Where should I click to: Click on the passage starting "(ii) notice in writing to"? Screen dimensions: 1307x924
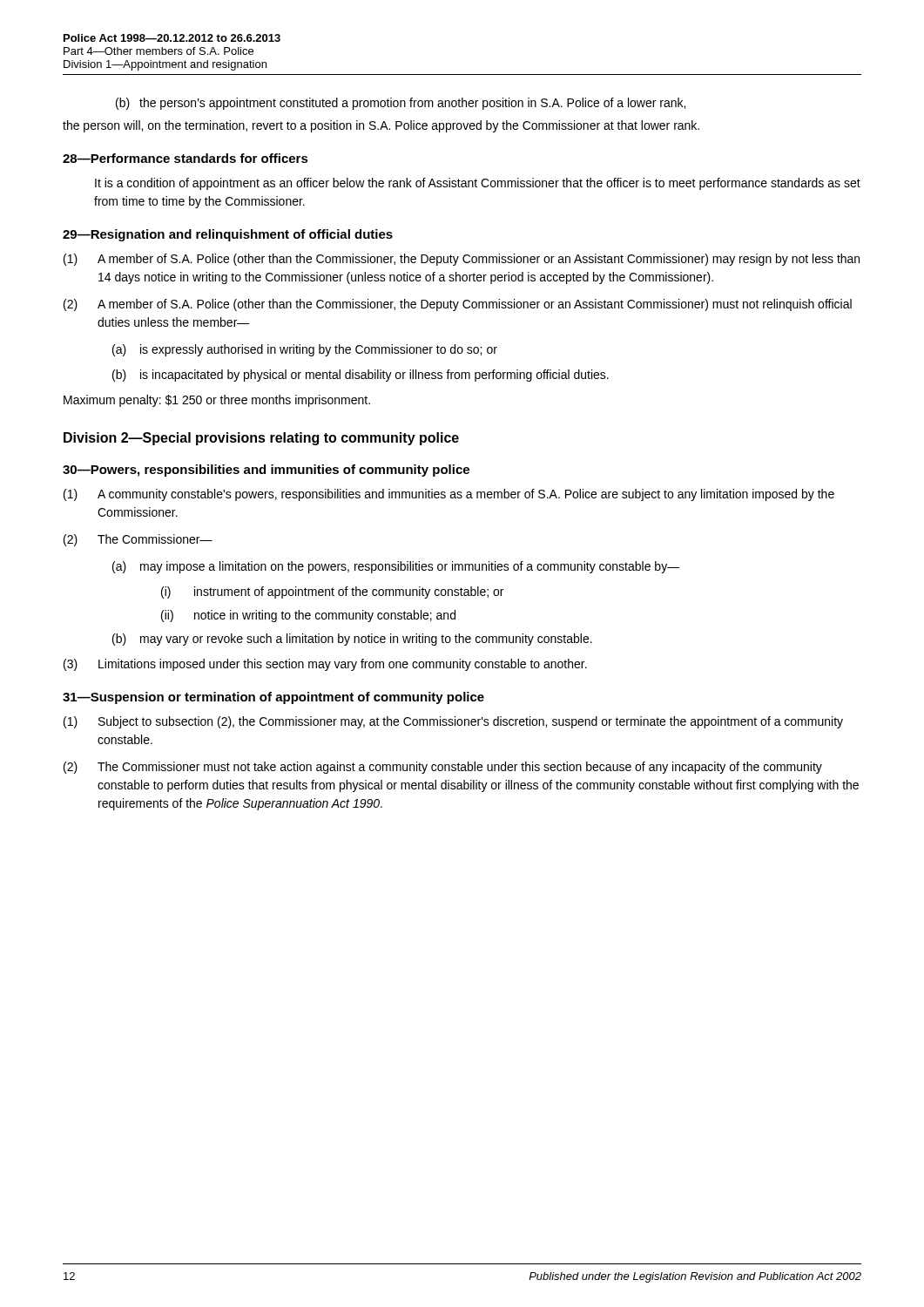click(308, 616)
